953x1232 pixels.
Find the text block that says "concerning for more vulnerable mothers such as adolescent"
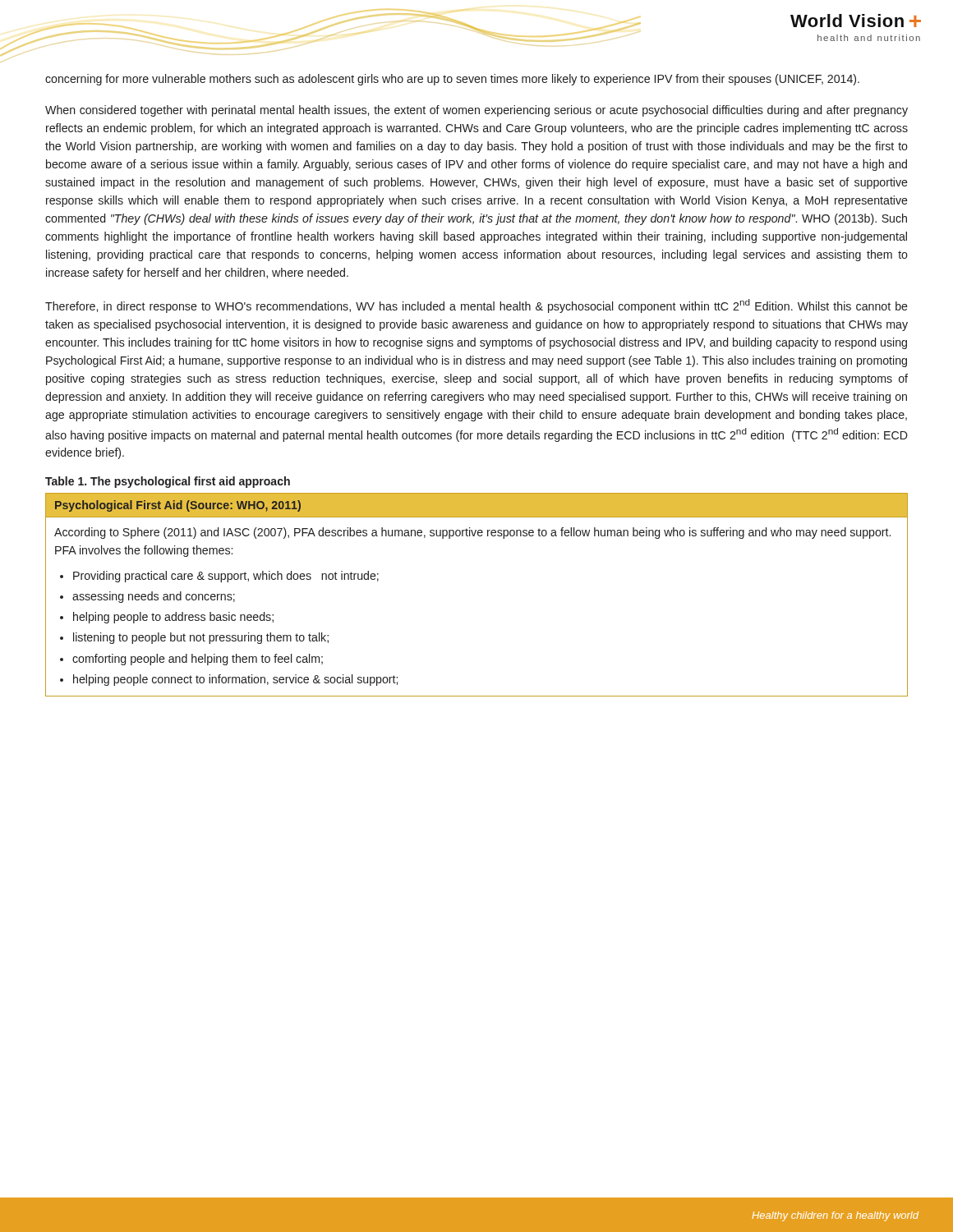[x=453, y=79]
